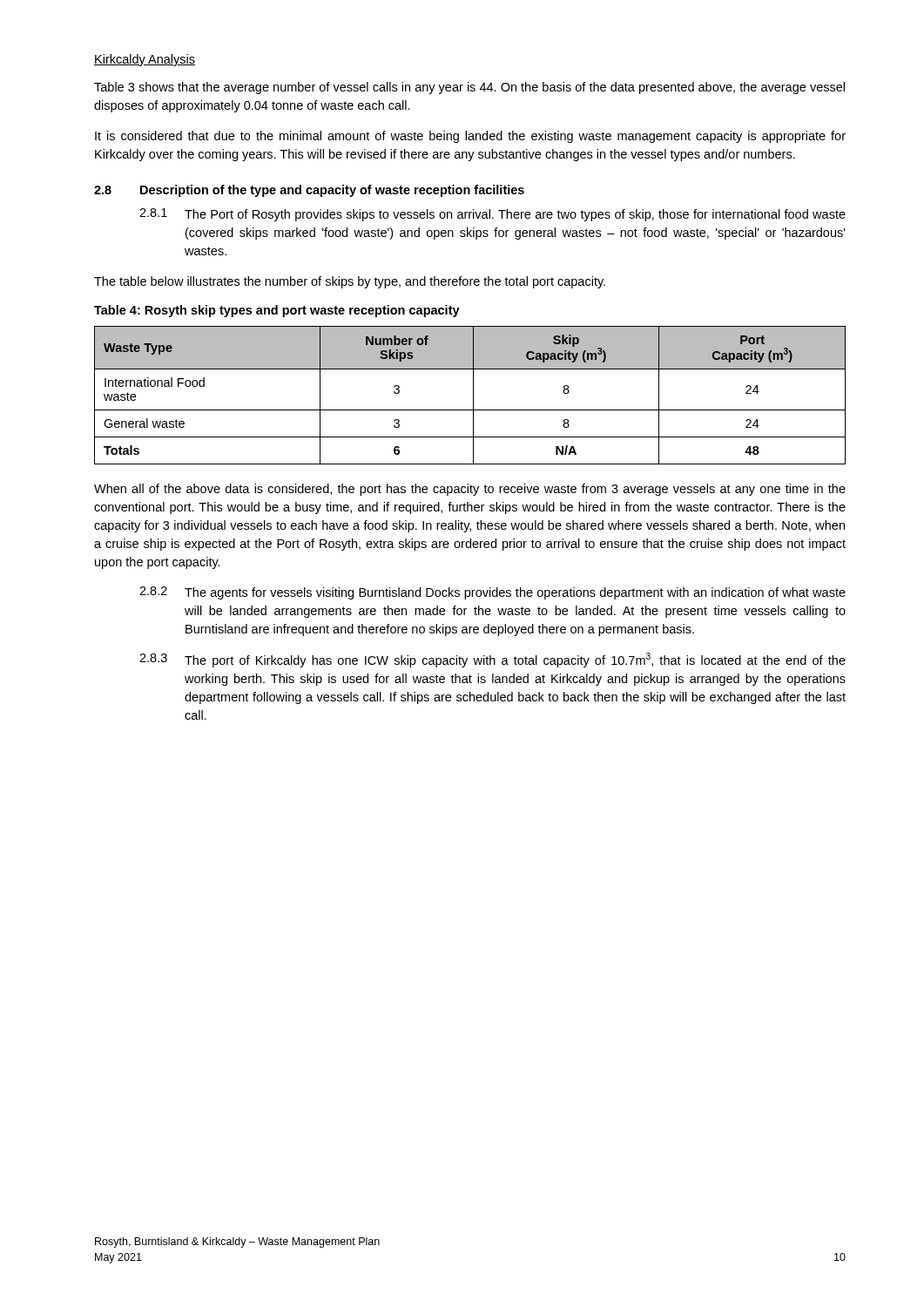Click on the table containing "General waste"
The image size is (924, 1307).
click(470, 395)
